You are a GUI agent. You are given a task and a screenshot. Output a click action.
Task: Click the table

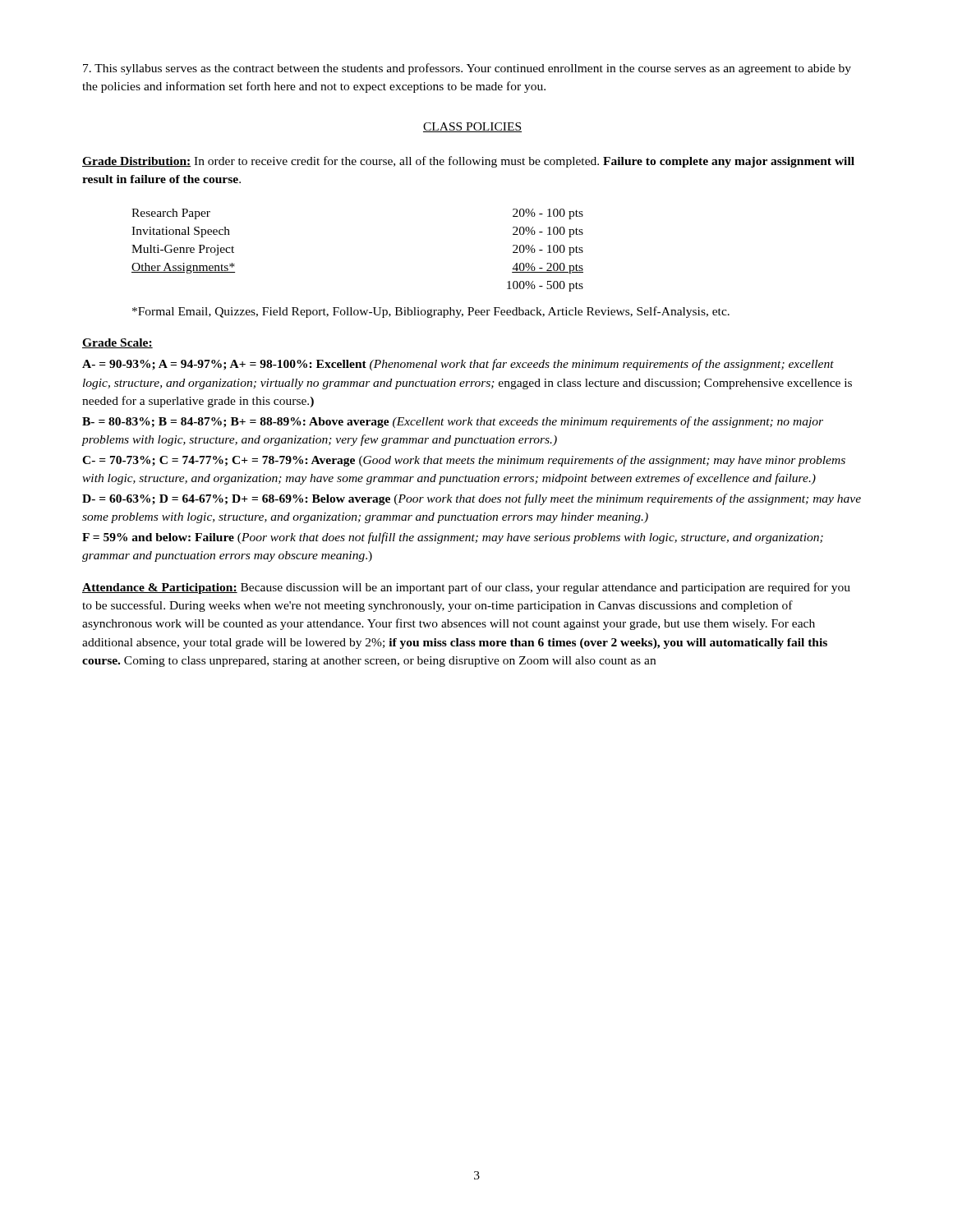pos(472,249)
